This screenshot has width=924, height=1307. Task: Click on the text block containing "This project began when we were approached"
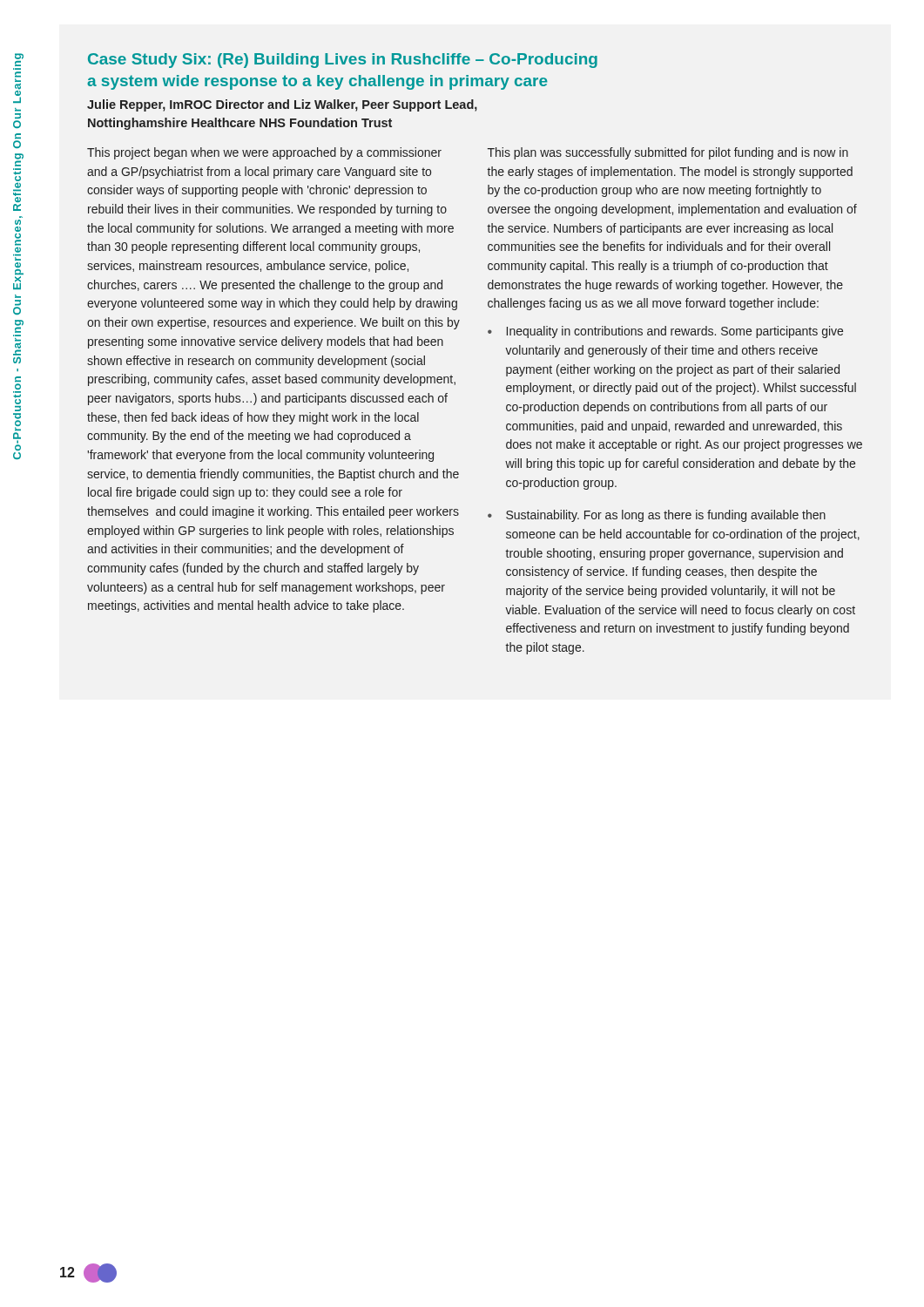click(273, 379)
